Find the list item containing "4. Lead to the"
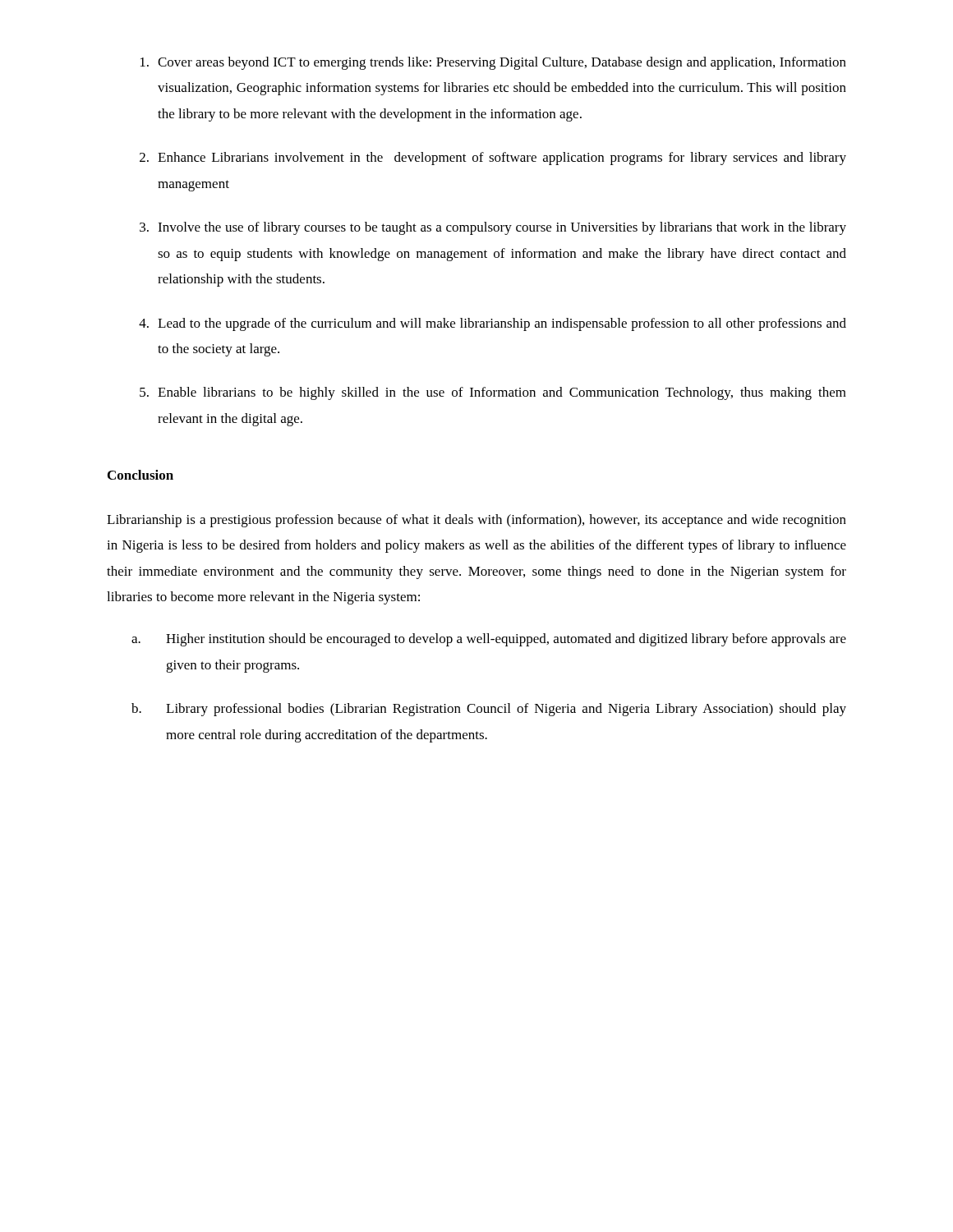Viewport: 953px width, 1232px height. coord(476,336)
